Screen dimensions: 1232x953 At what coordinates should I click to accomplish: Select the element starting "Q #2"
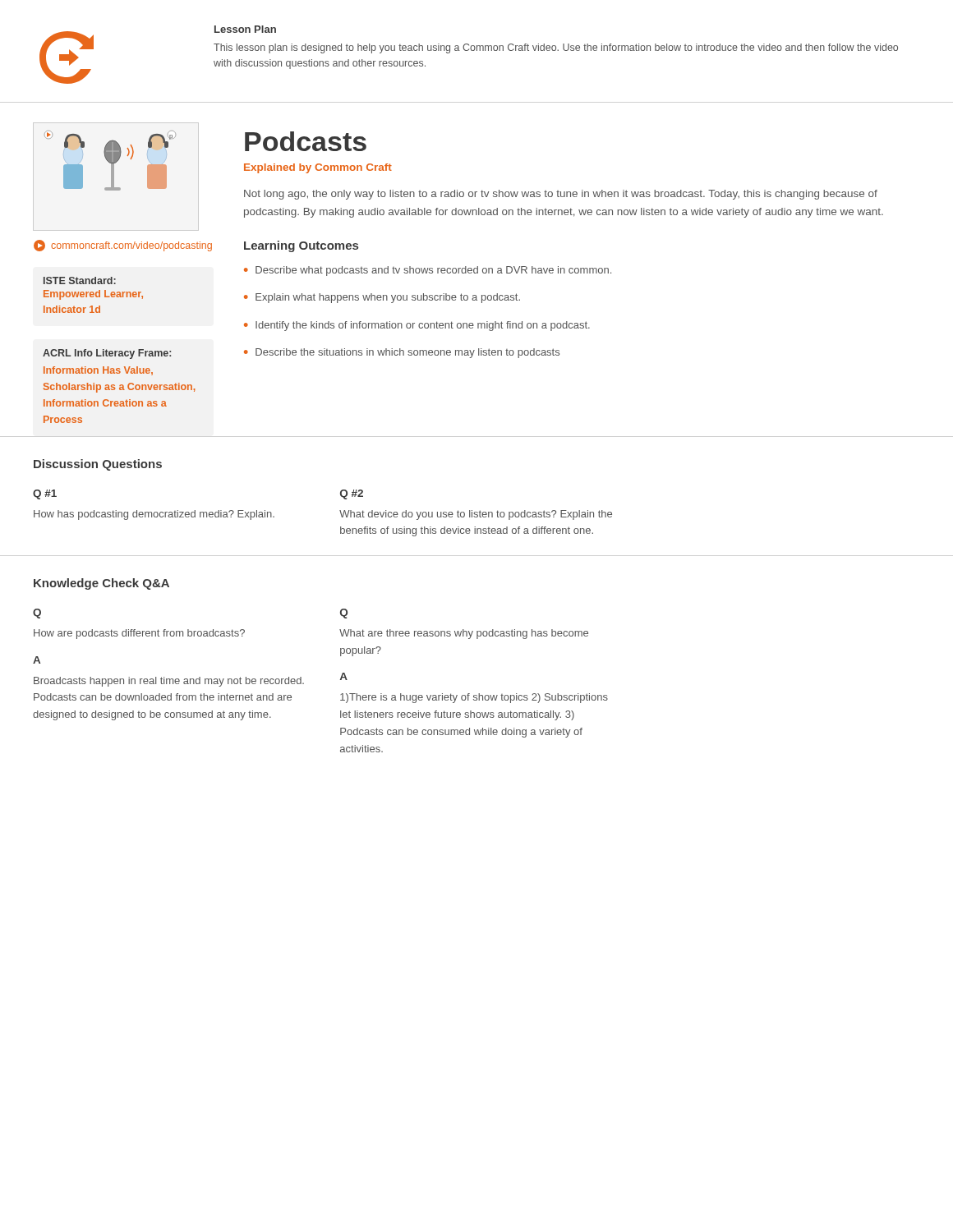point(352,493)
